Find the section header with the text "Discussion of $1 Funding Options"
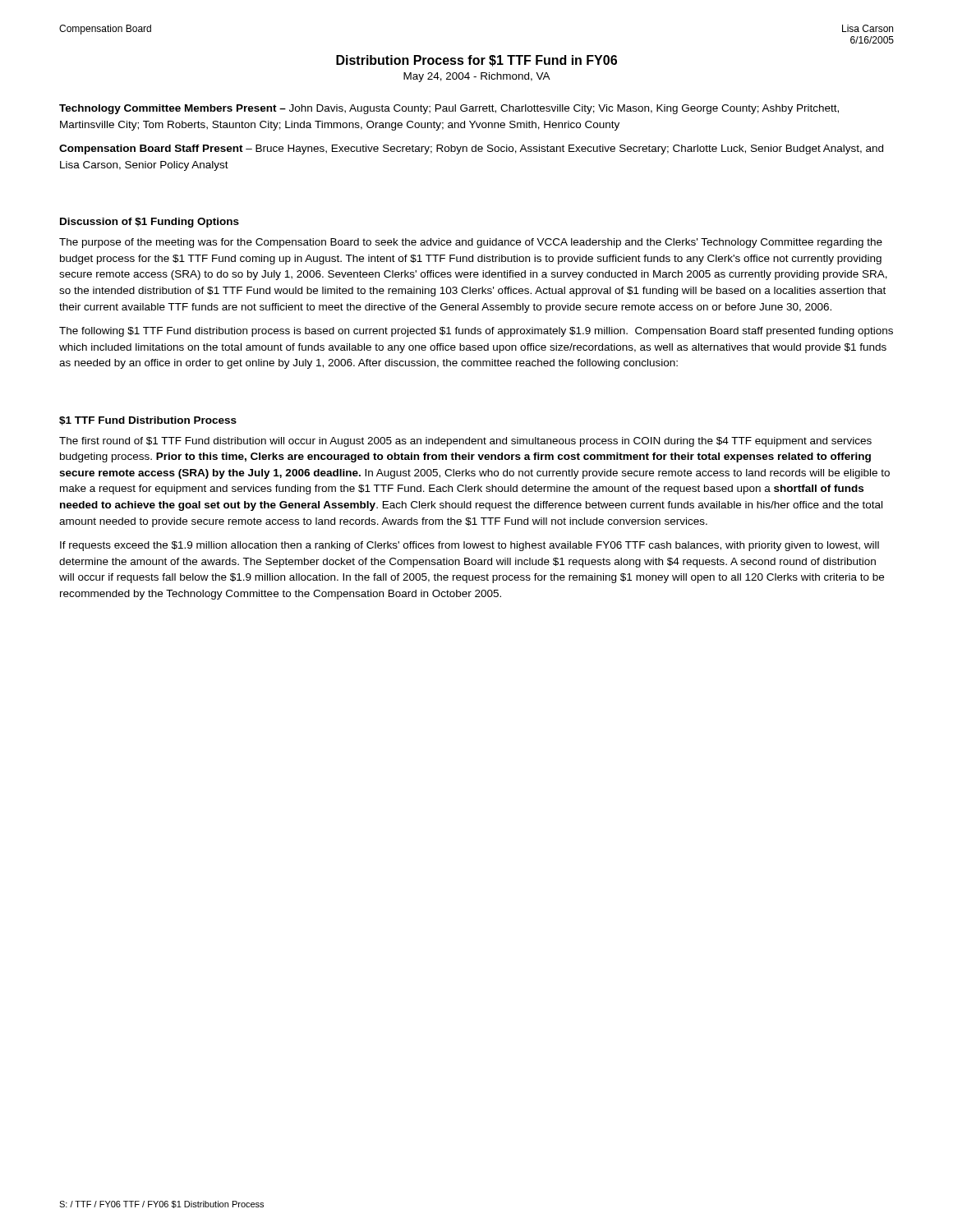 coord(149,222)
